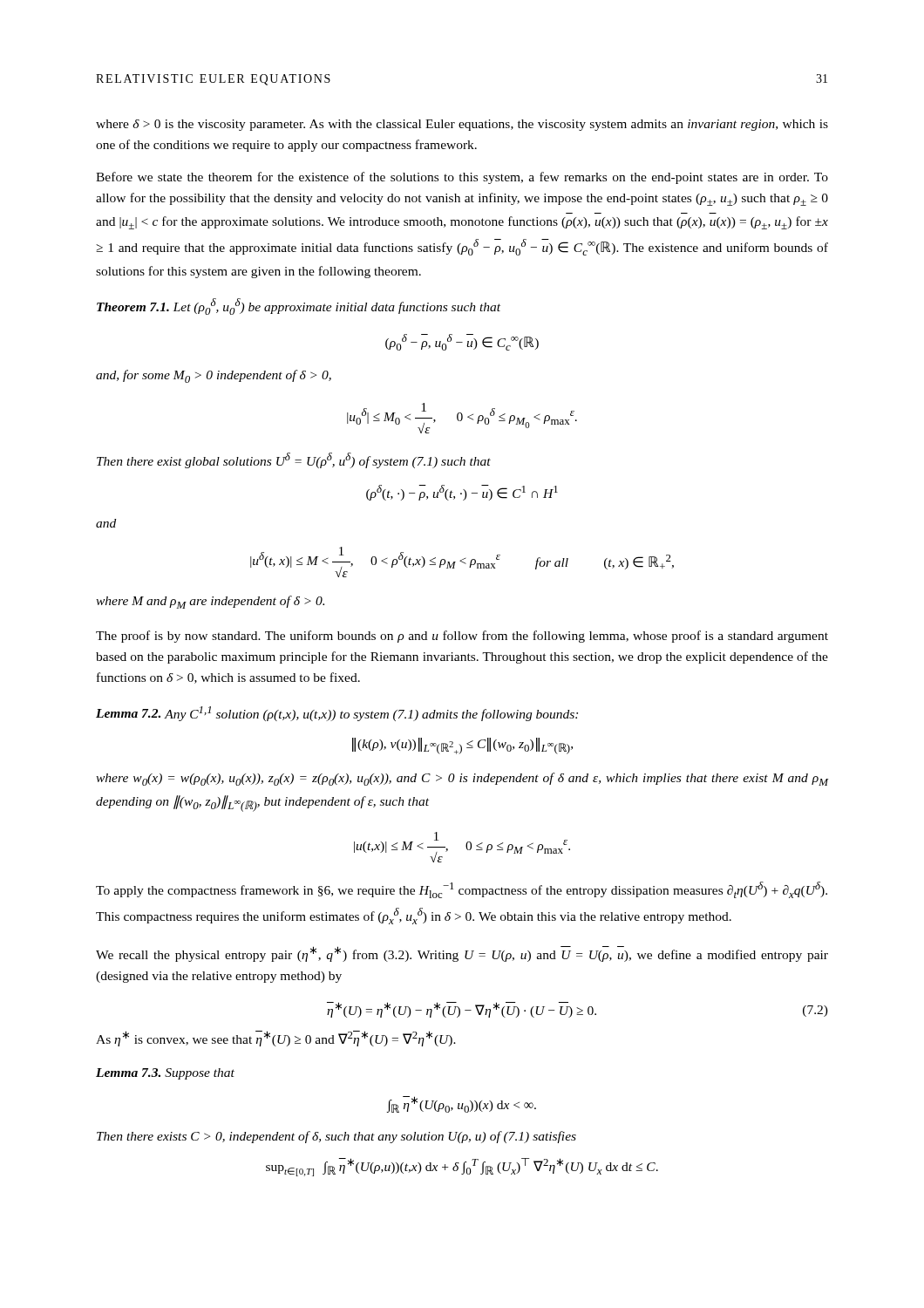
Task: Point to the passage starting "The proof is by now"
Action: (462, 657)
